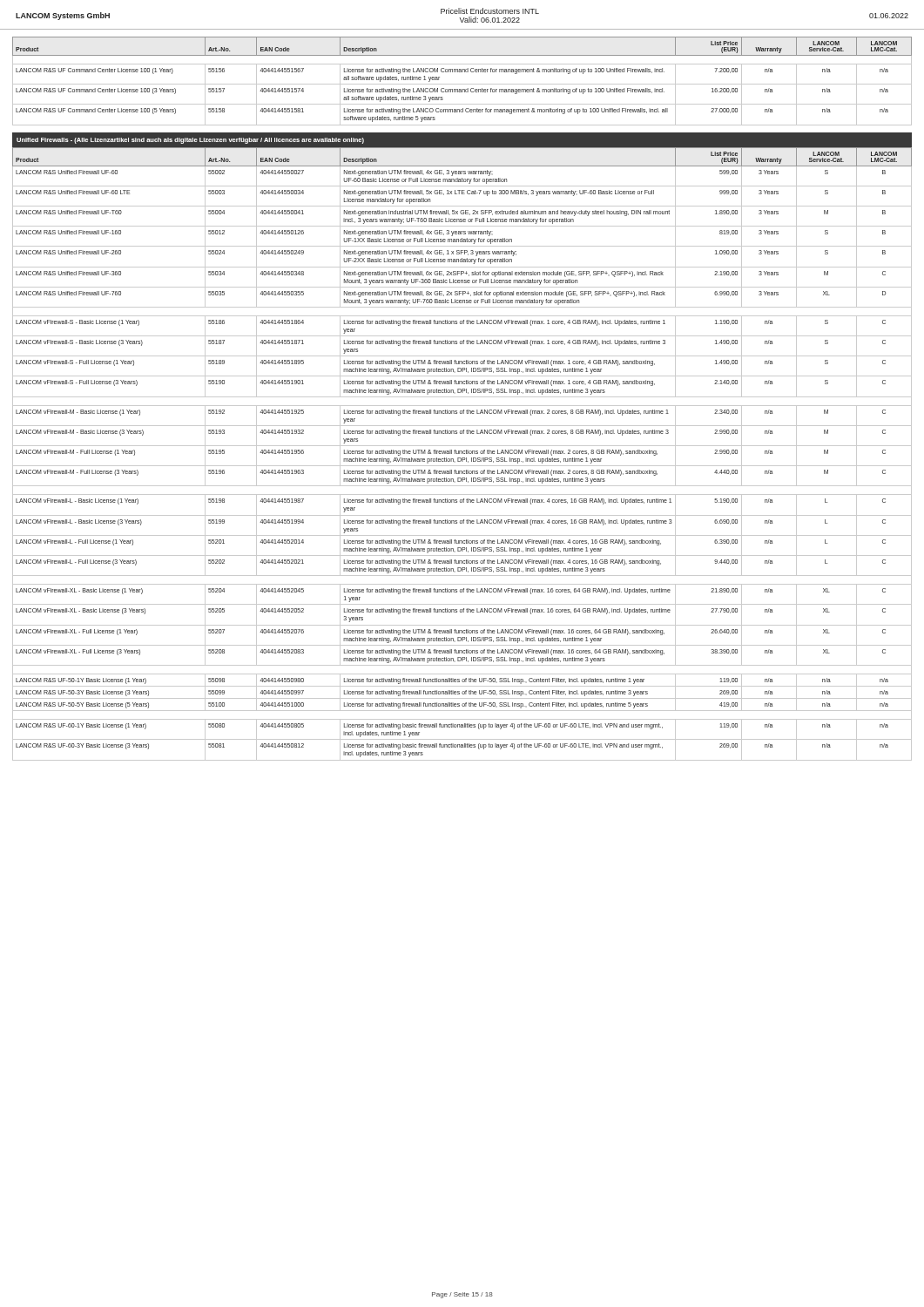Click on the table containing "LANCOM R&S Unified Firewall UF-760"
This screenshot has width=924, height=1307.
pyautogui.click(x=462, y=454)
